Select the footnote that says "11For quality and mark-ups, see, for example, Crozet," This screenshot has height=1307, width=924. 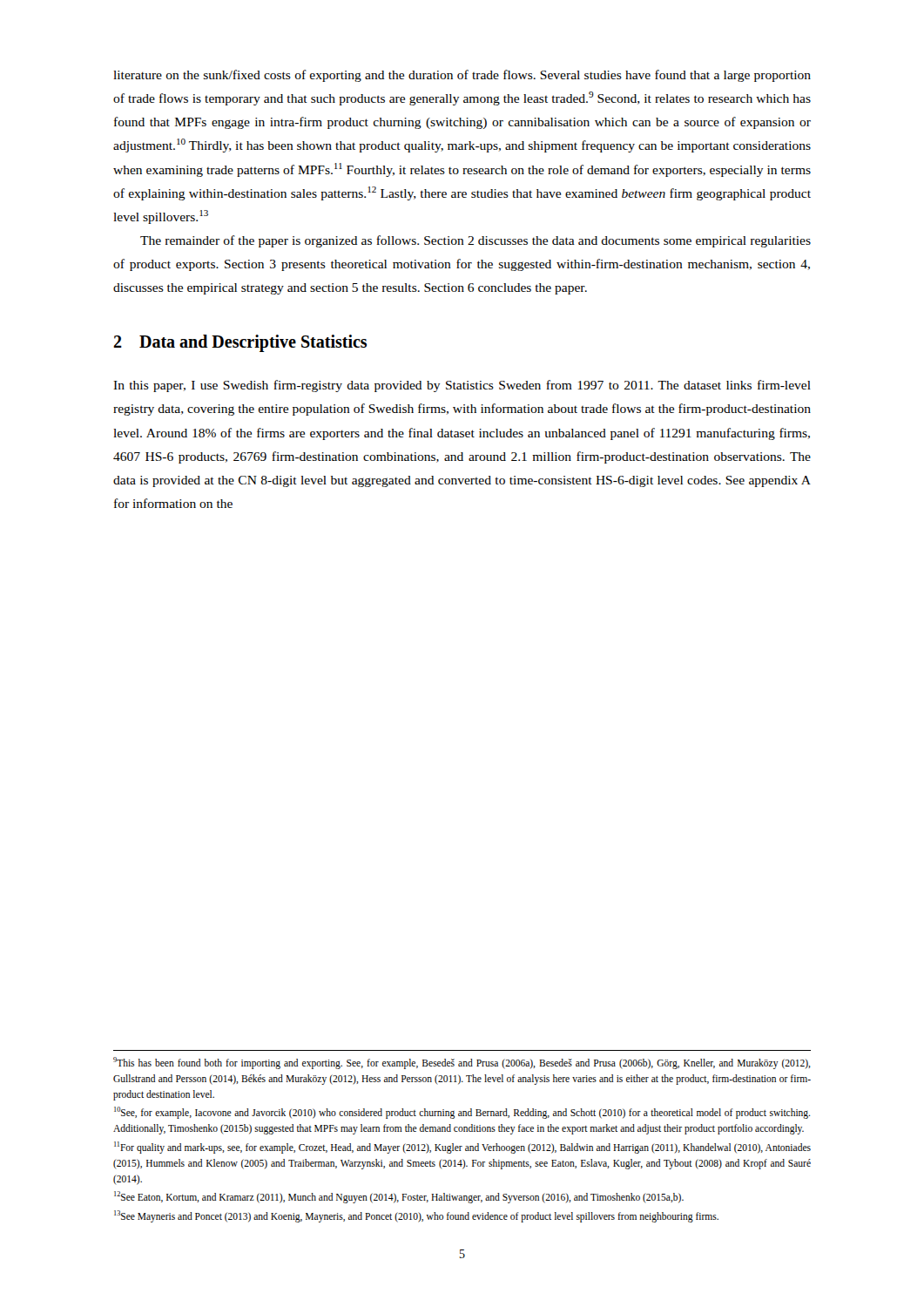click(x=462, y=1162)
